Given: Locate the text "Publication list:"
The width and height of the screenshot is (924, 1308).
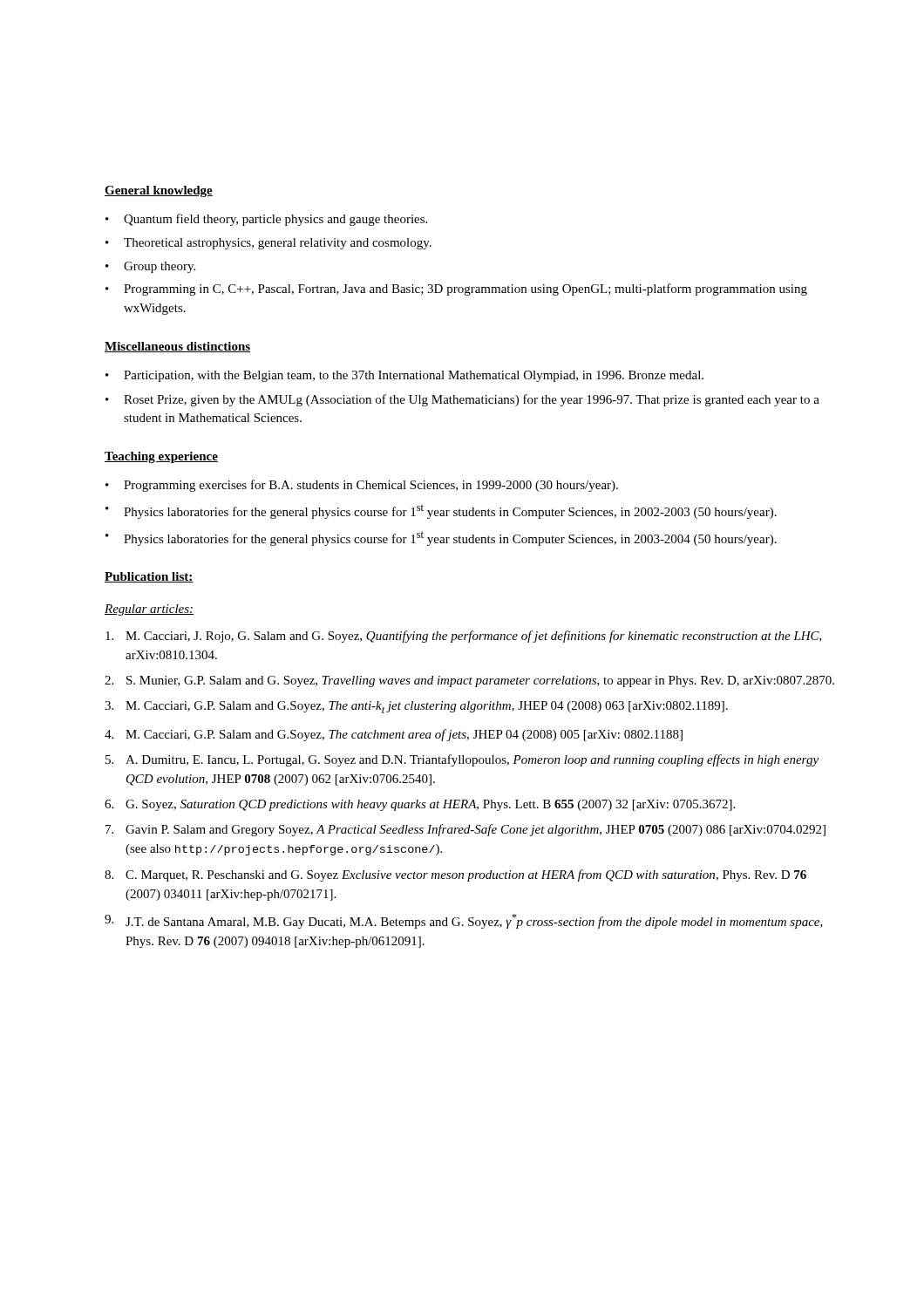Looking at the screenshot, I should point(149,577).
